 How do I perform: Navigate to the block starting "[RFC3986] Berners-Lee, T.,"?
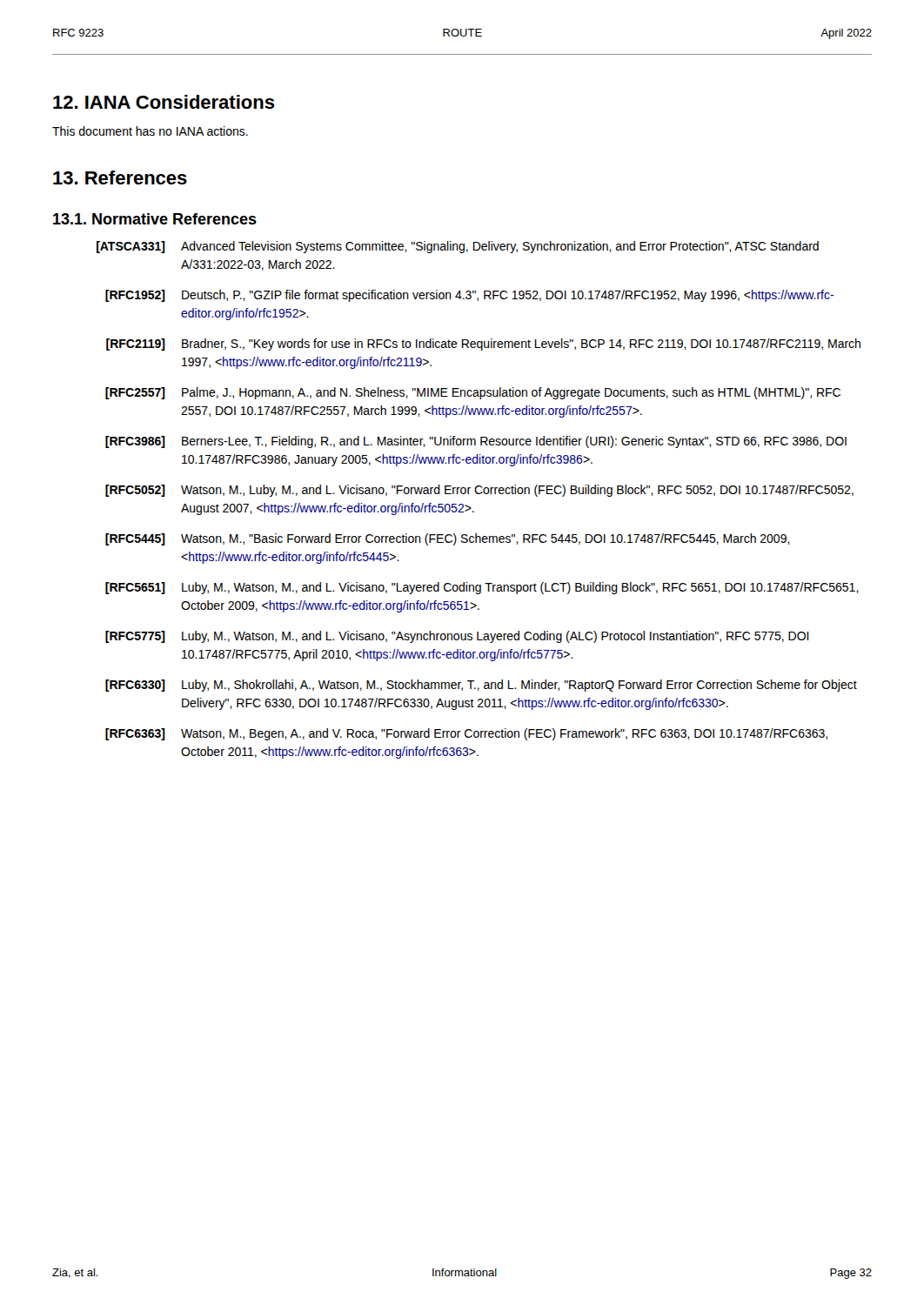(462, 451)
